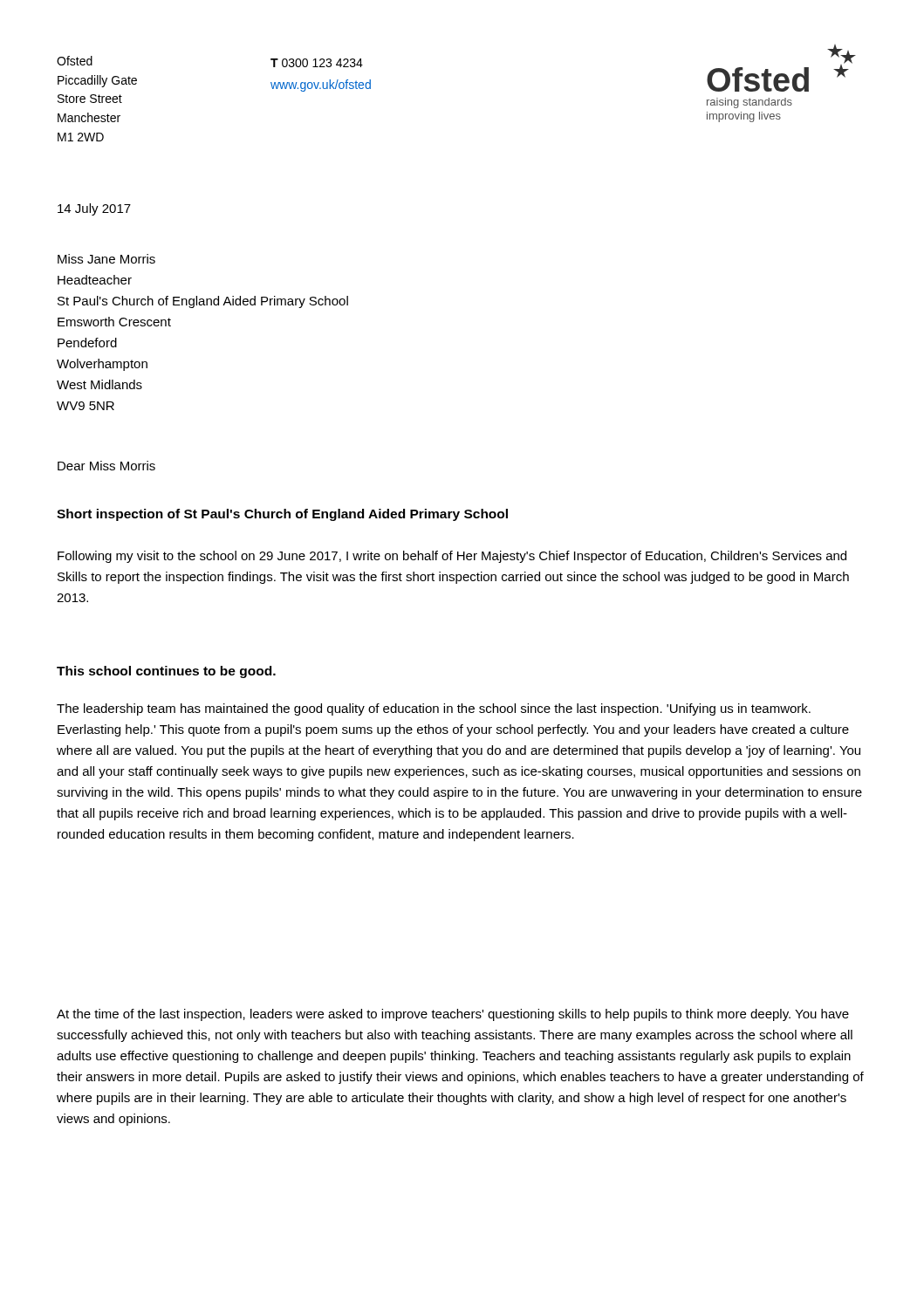924x1309 pixels.
Task: Locate the text "Dear Miss Morris"
Action: coord(106,466)
